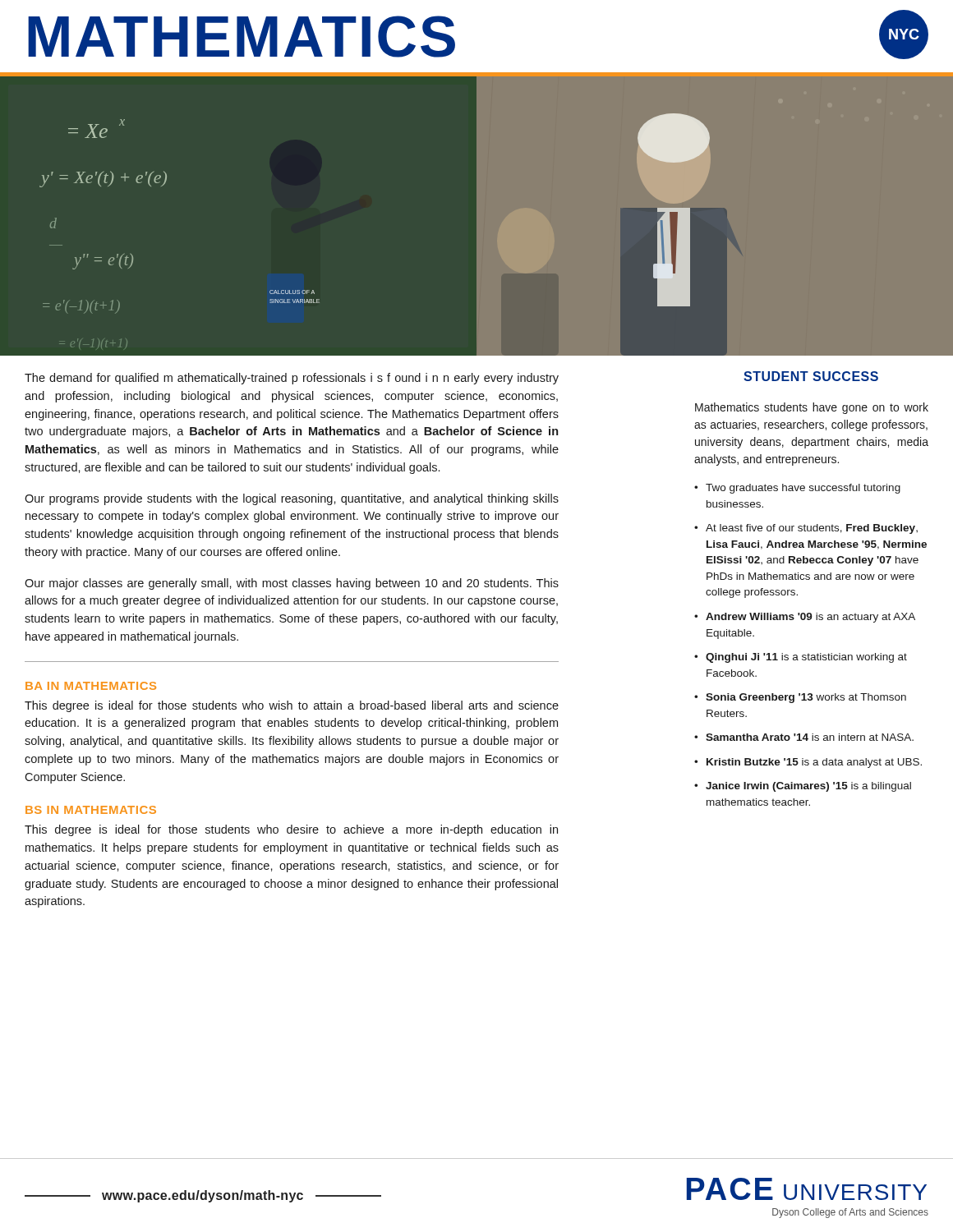Locate the text block starting "Andrew Williams '09"
Screen dimensions: 1232x953
(810, 624)
